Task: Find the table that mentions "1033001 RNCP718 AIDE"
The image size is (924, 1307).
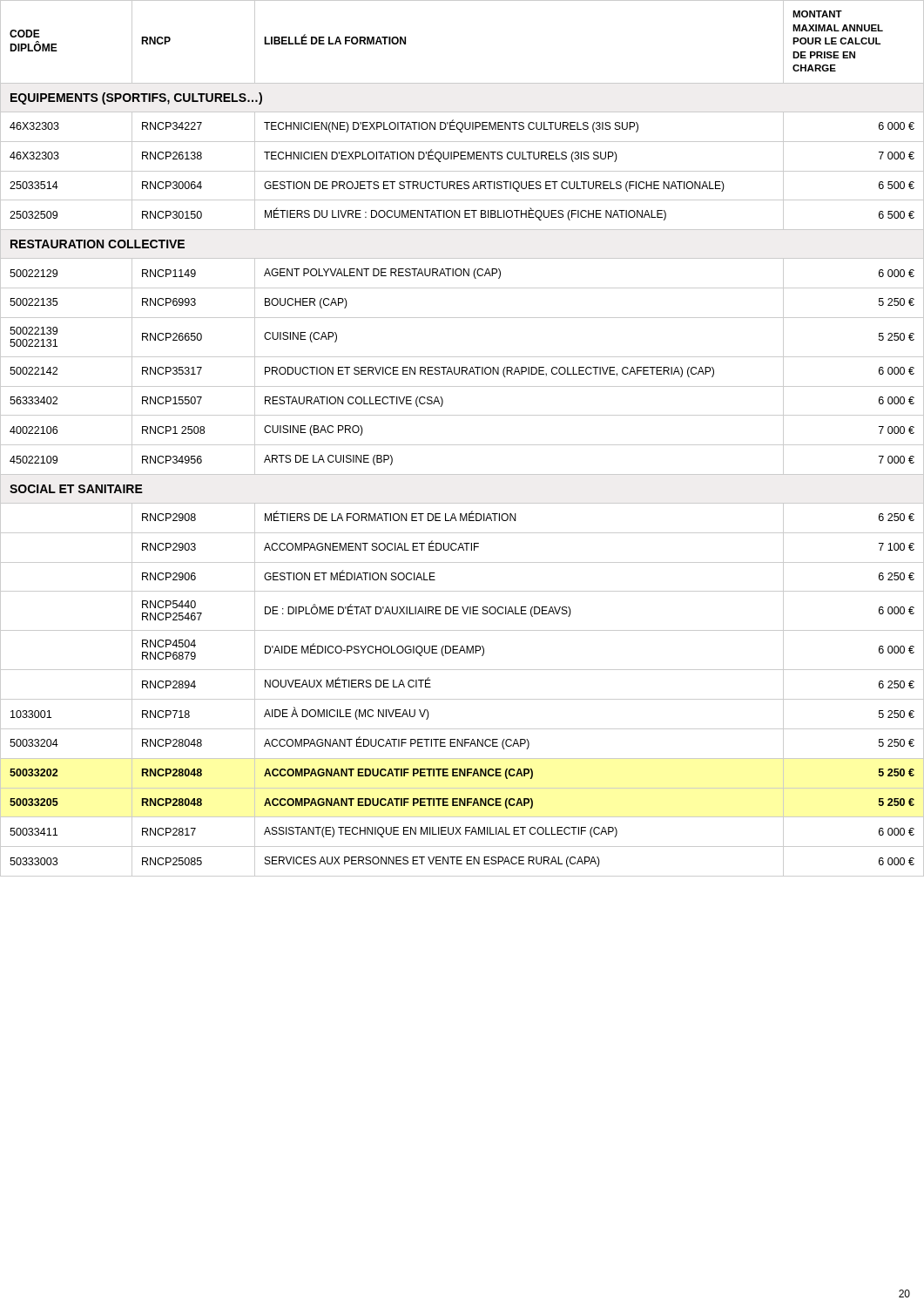Action: 462,714
